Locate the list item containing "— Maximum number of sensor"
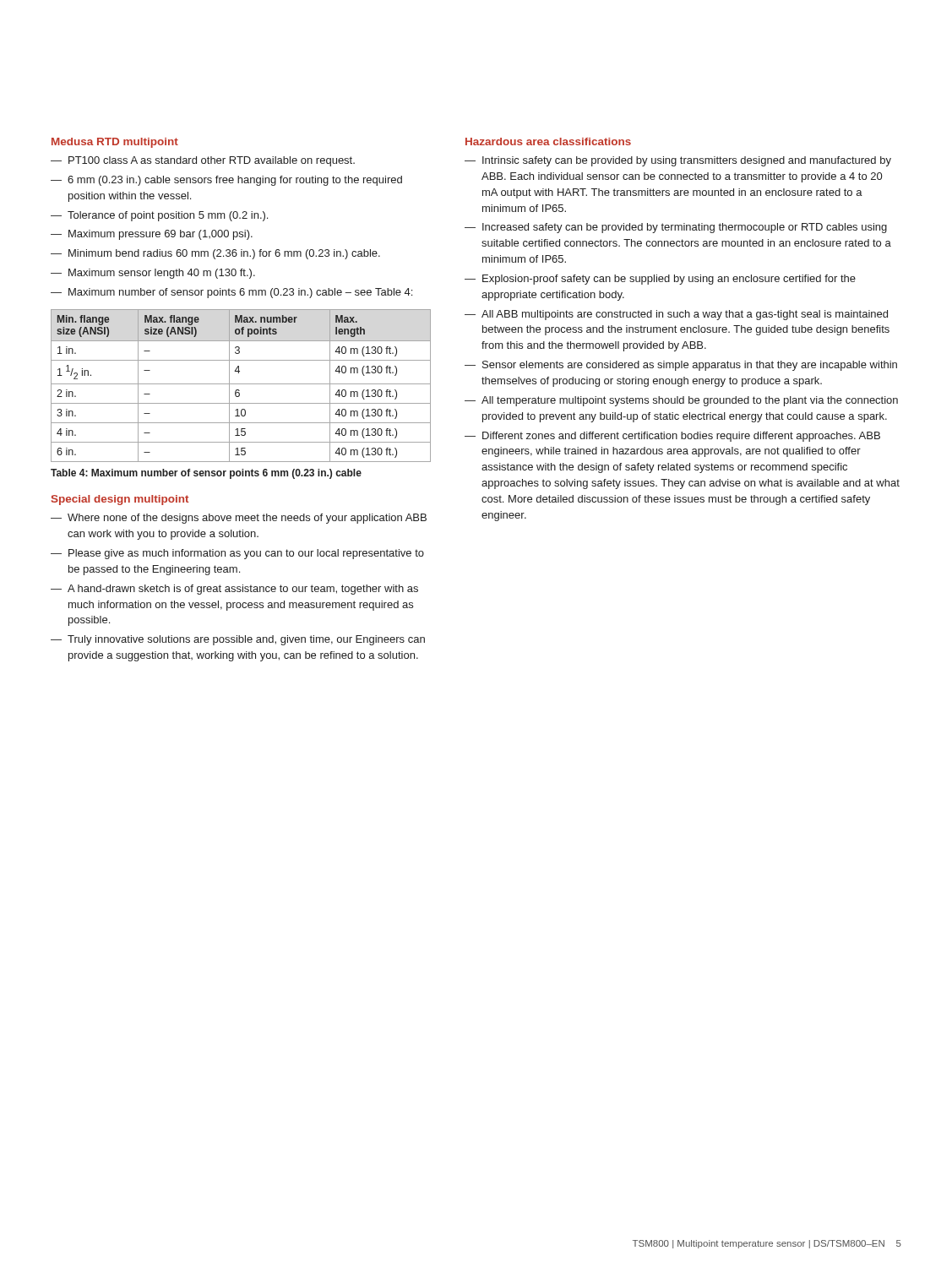952x1267 pixels. (241, 293)
